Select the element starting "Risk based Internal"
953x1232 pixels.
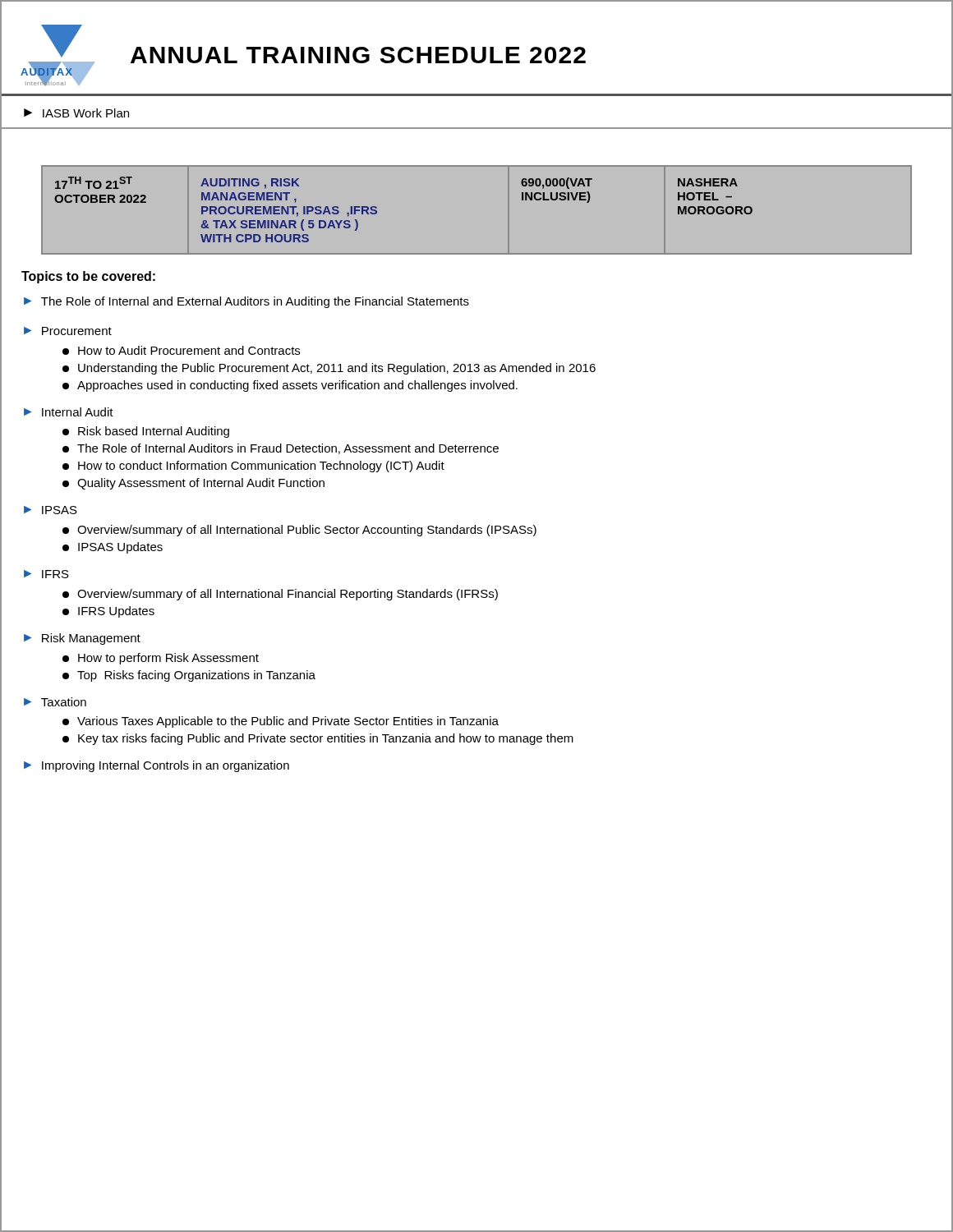(x=146, y=431)
